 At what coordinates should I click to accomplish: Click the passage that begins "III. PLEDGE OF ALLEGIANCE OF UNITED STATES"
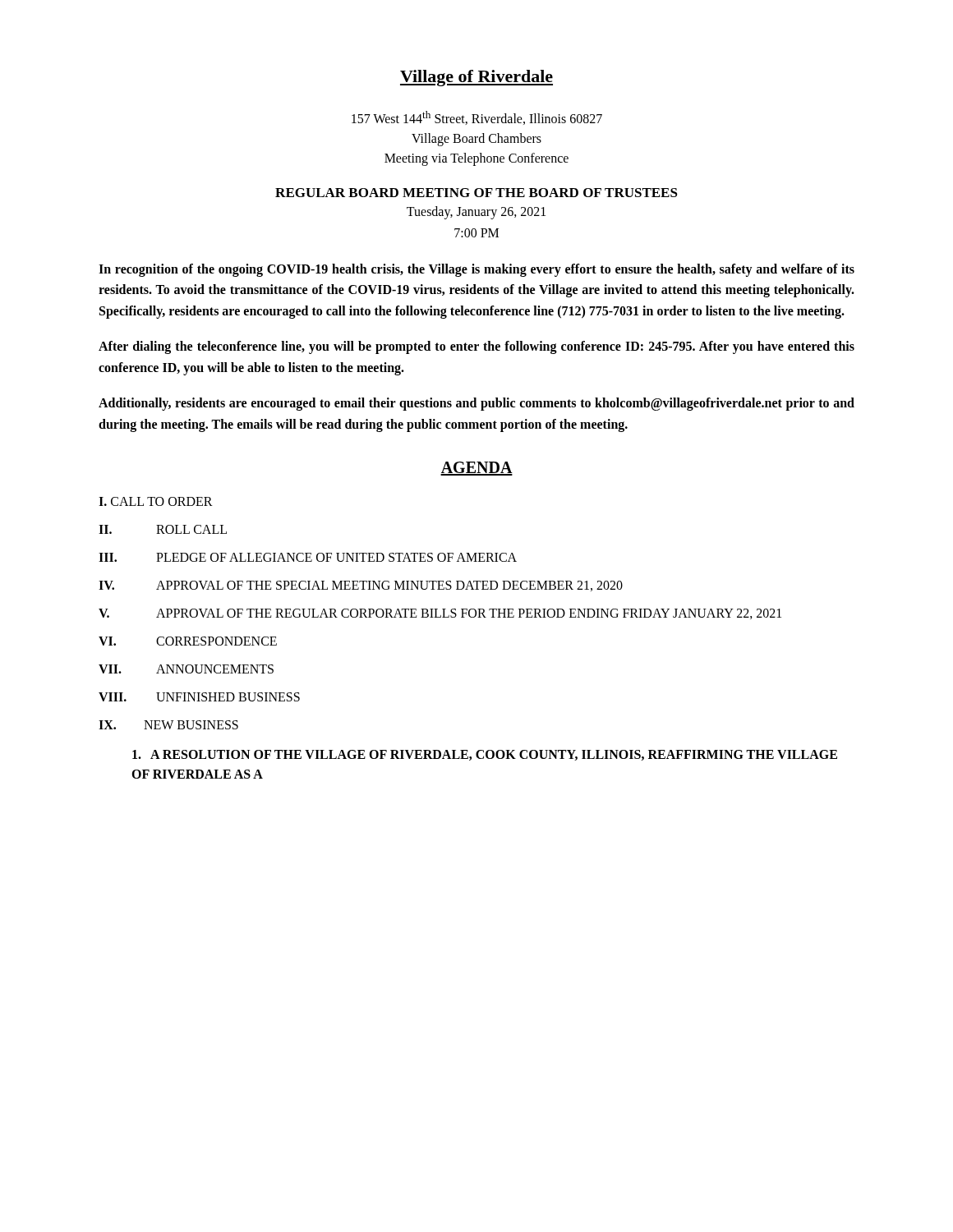(x=476, y=557)
